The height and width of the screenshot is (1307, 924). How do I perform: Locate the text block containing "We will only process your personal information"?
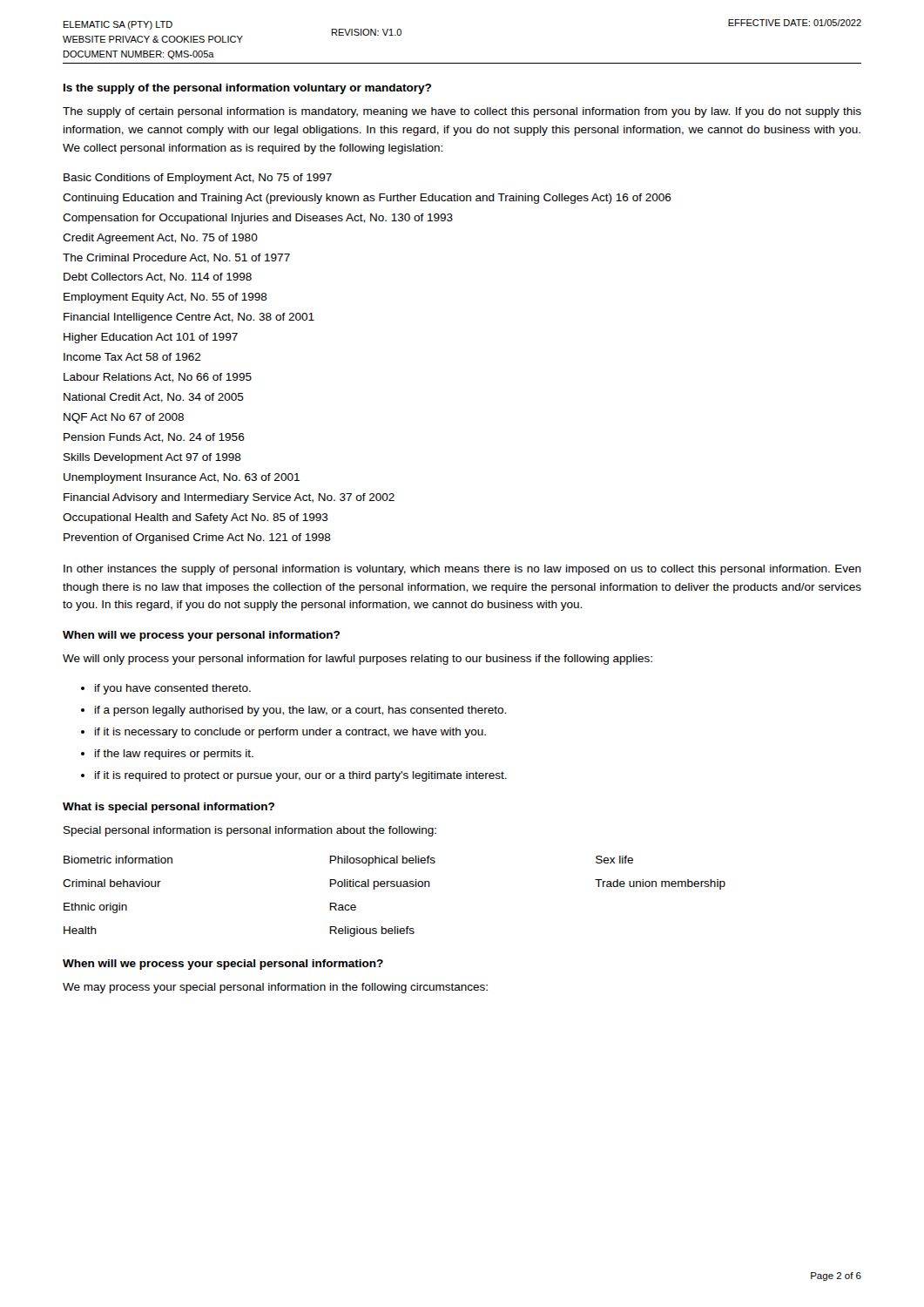tap(358, 659)
